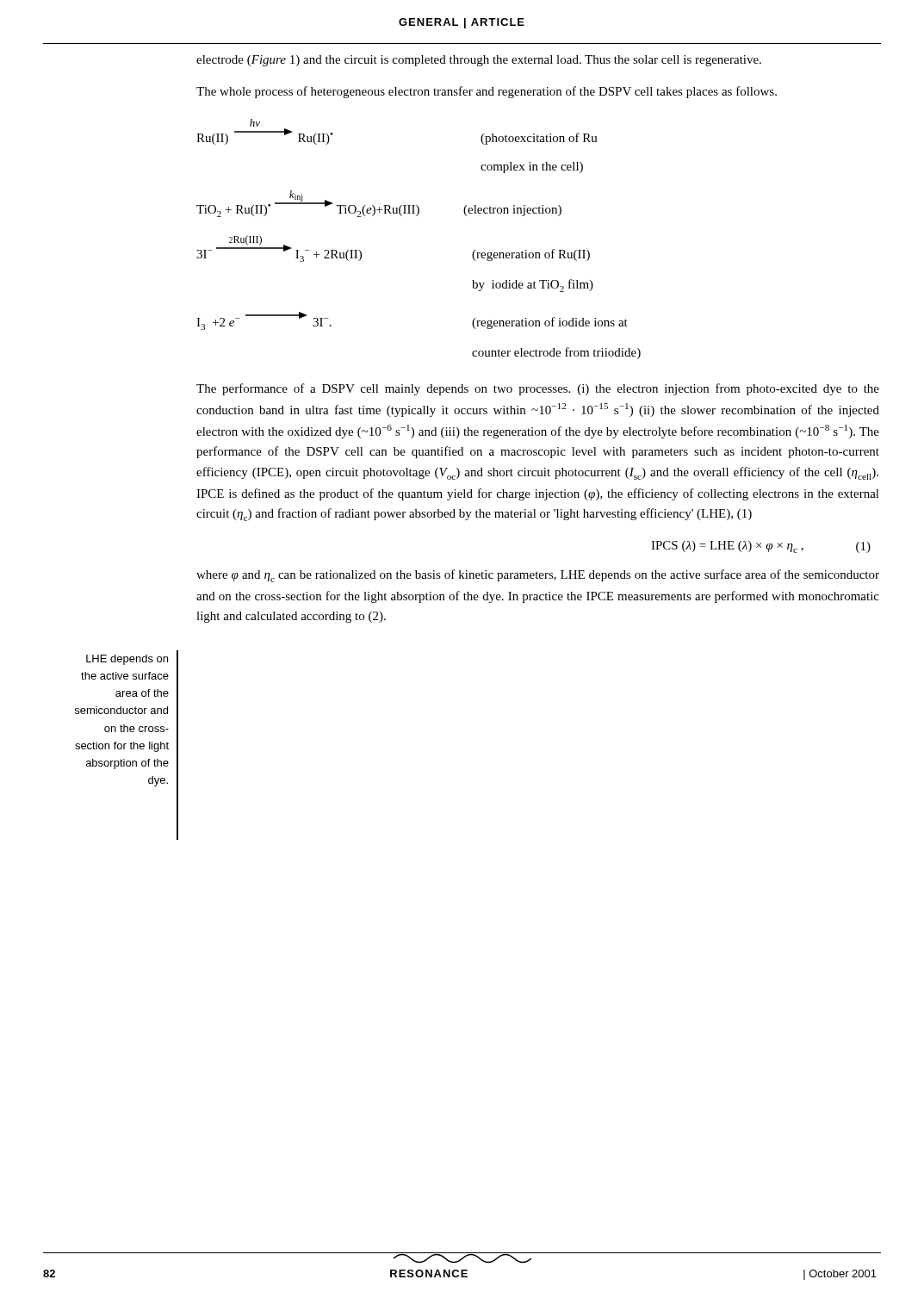Click on the formula that says "IPCS (λ) = LHE (λ) ×"
This screenshot has height=1292, width=924.
[x=761, y=547]
